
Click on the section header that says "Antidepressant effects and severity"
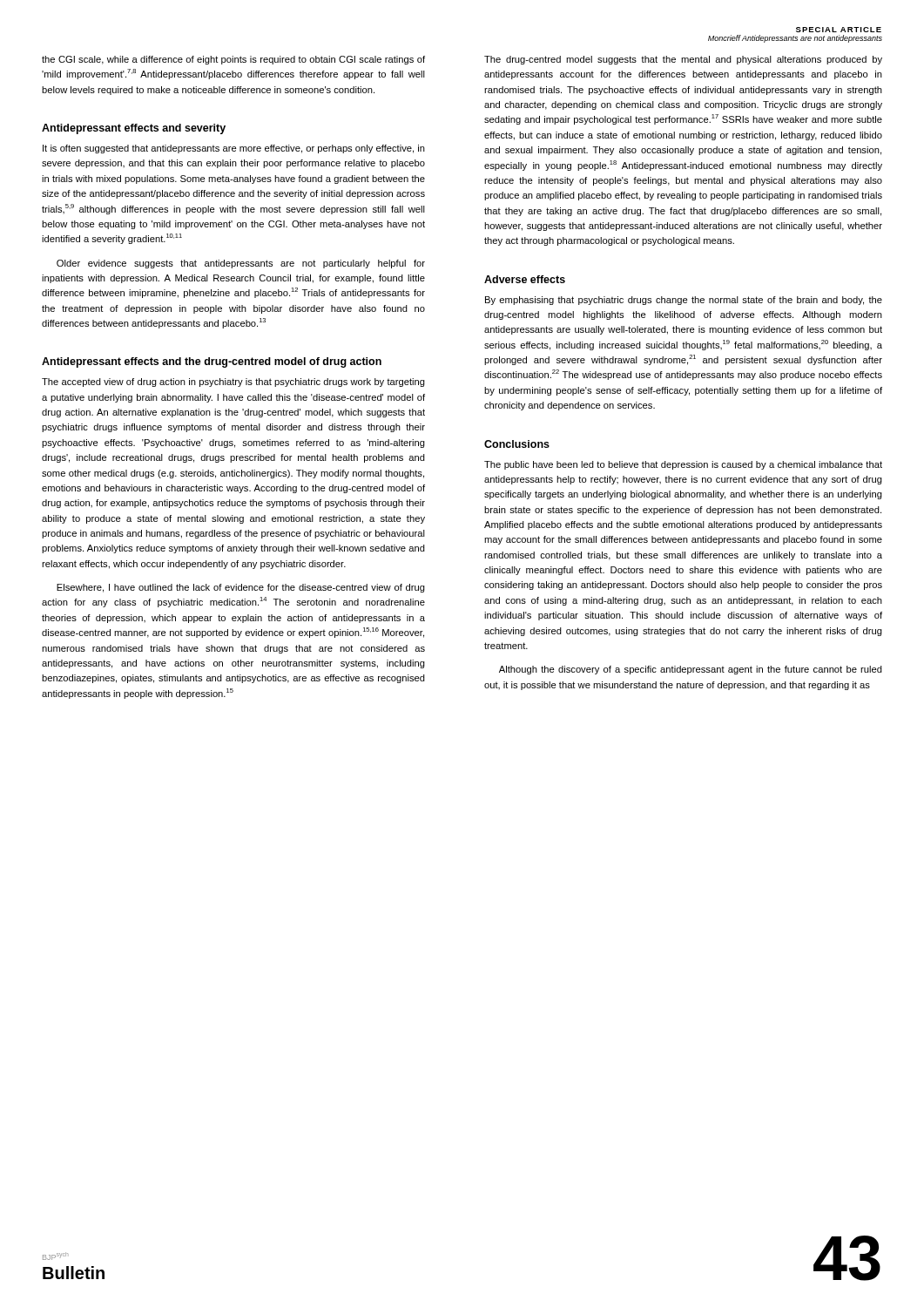[134, 128]
